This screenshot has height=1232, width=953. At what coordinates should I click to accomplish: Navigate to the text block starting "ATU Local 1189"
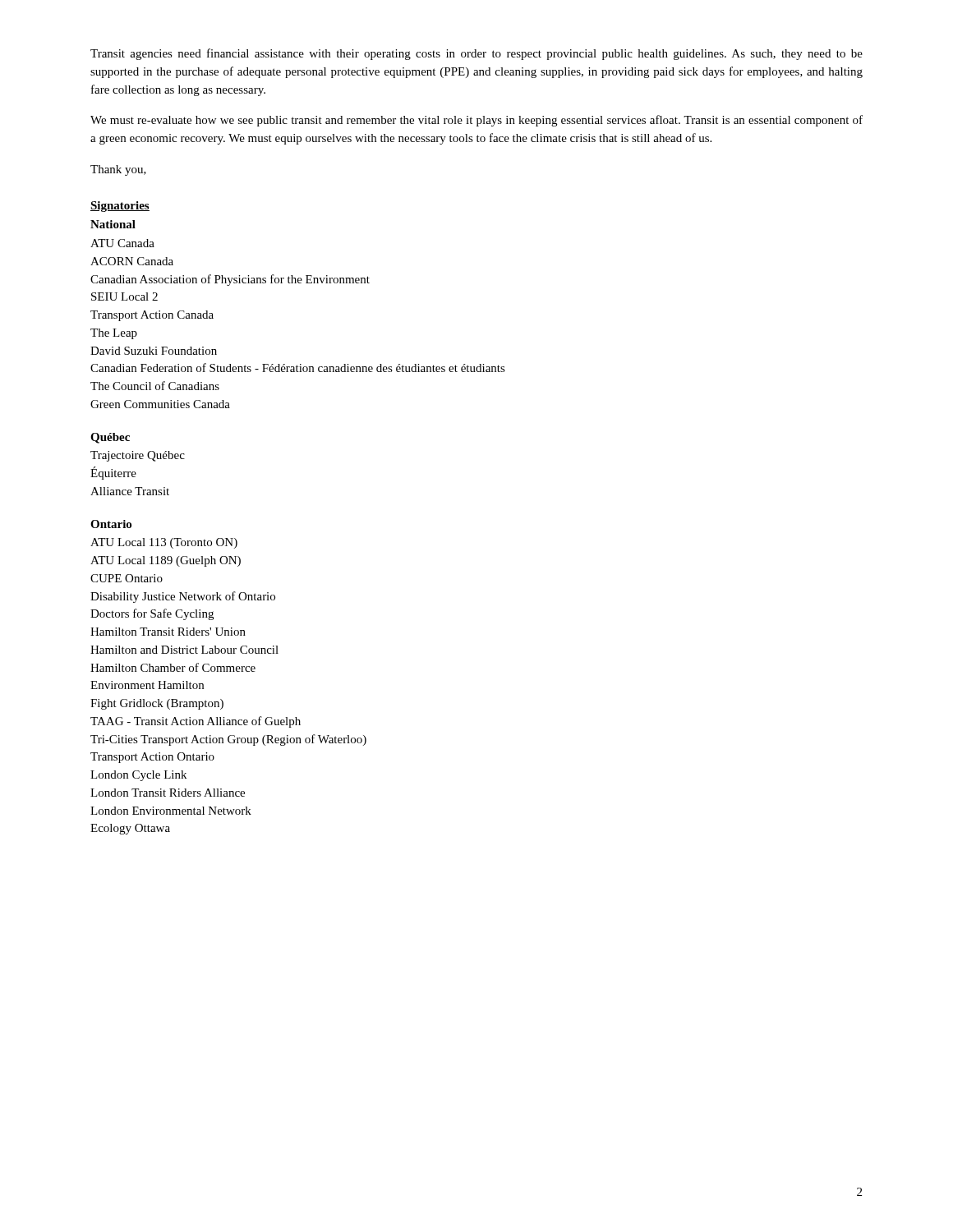166,561
